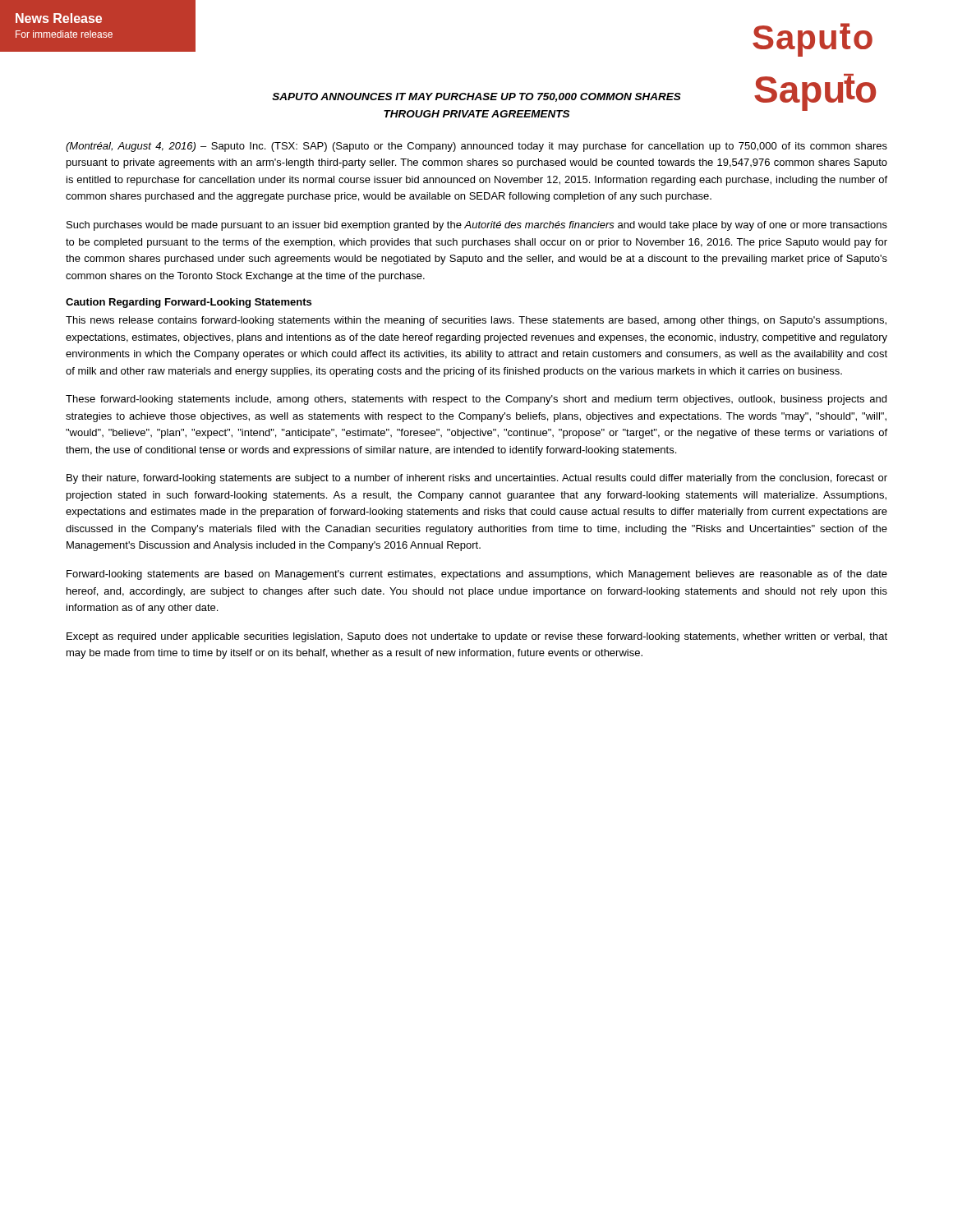The height and width of the screenshot is (1232, 953).
Task: Find the text block containing "Except as required"
Action: click(x=476, y=644)
